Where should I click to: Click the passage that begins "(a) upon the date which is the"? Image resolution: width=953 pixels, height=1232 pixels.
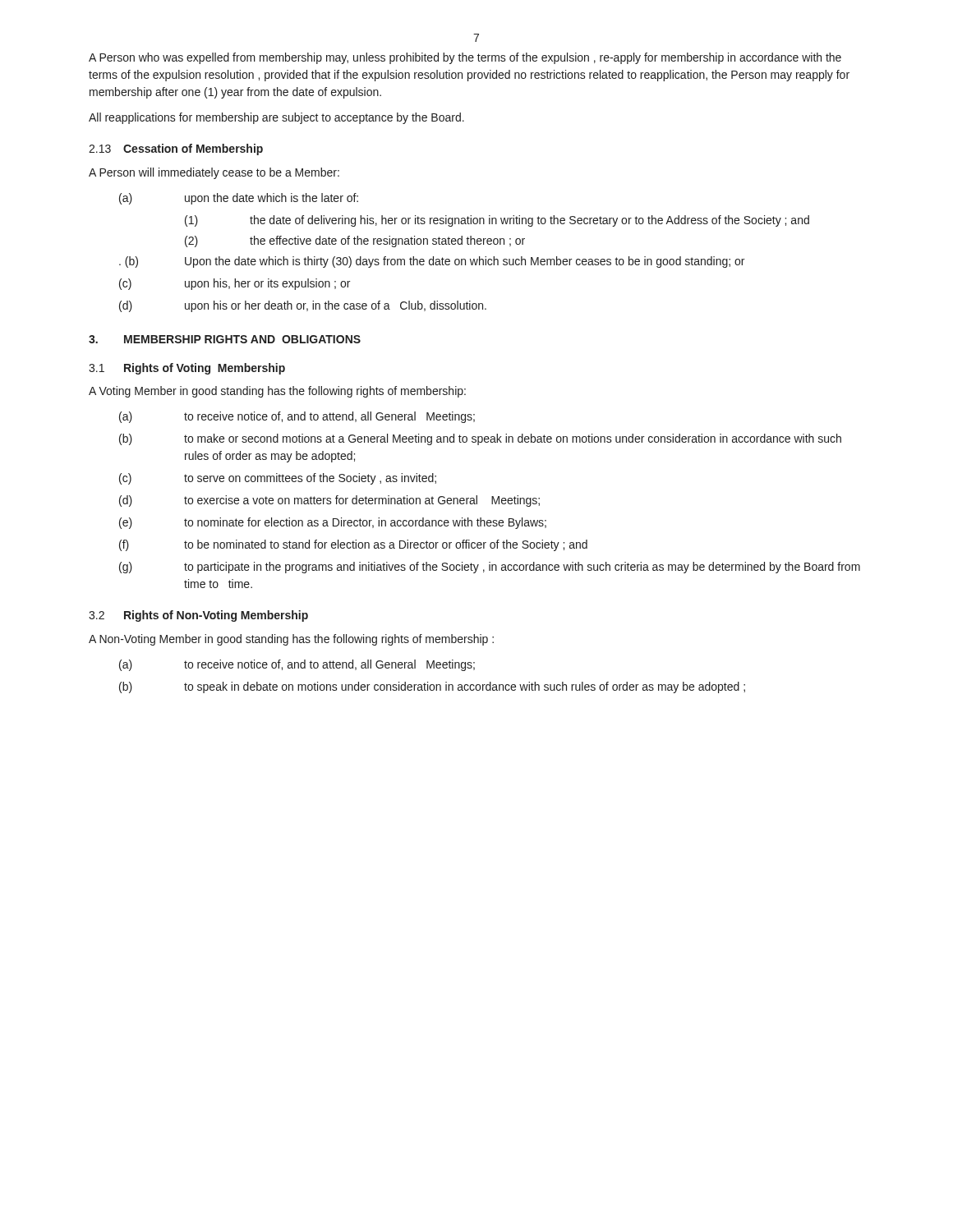tap(239, 199)
